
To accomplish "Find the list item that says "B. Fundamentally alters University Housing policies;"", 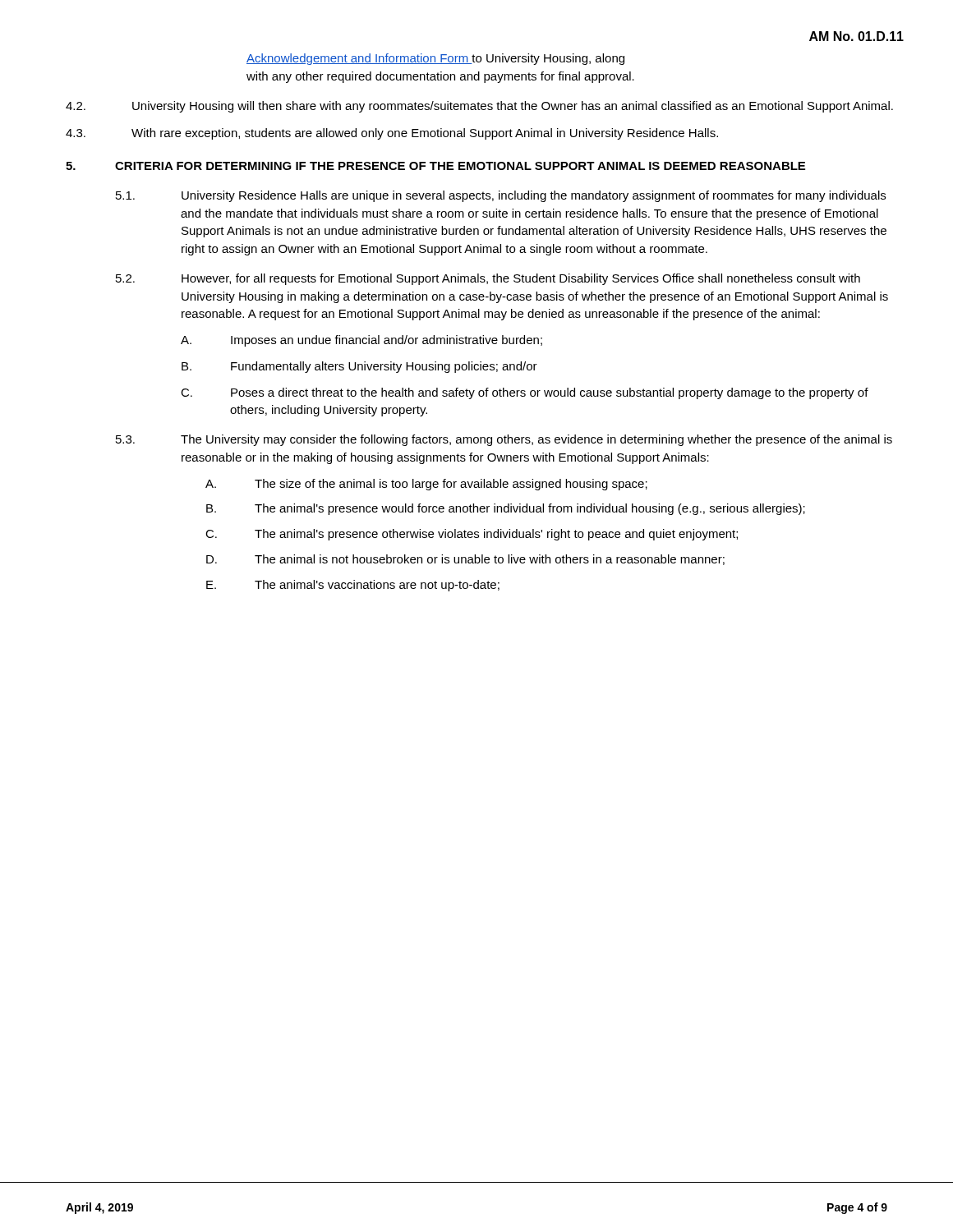I will click(542, 366).
